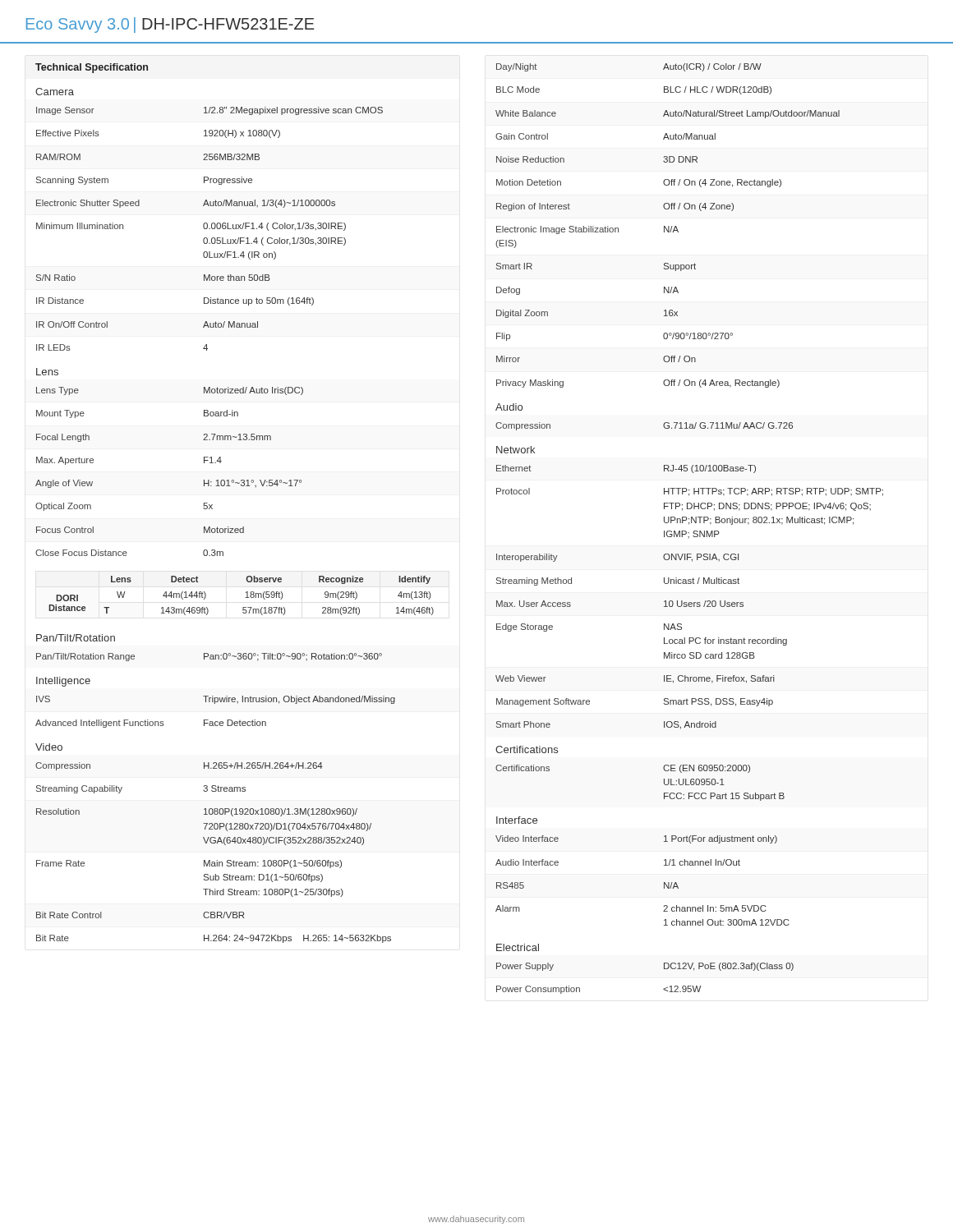Find the table that mentions "Lens Type"
Image resolution: width=953 pixels, height=1232 pixels.
coord(242,472)
